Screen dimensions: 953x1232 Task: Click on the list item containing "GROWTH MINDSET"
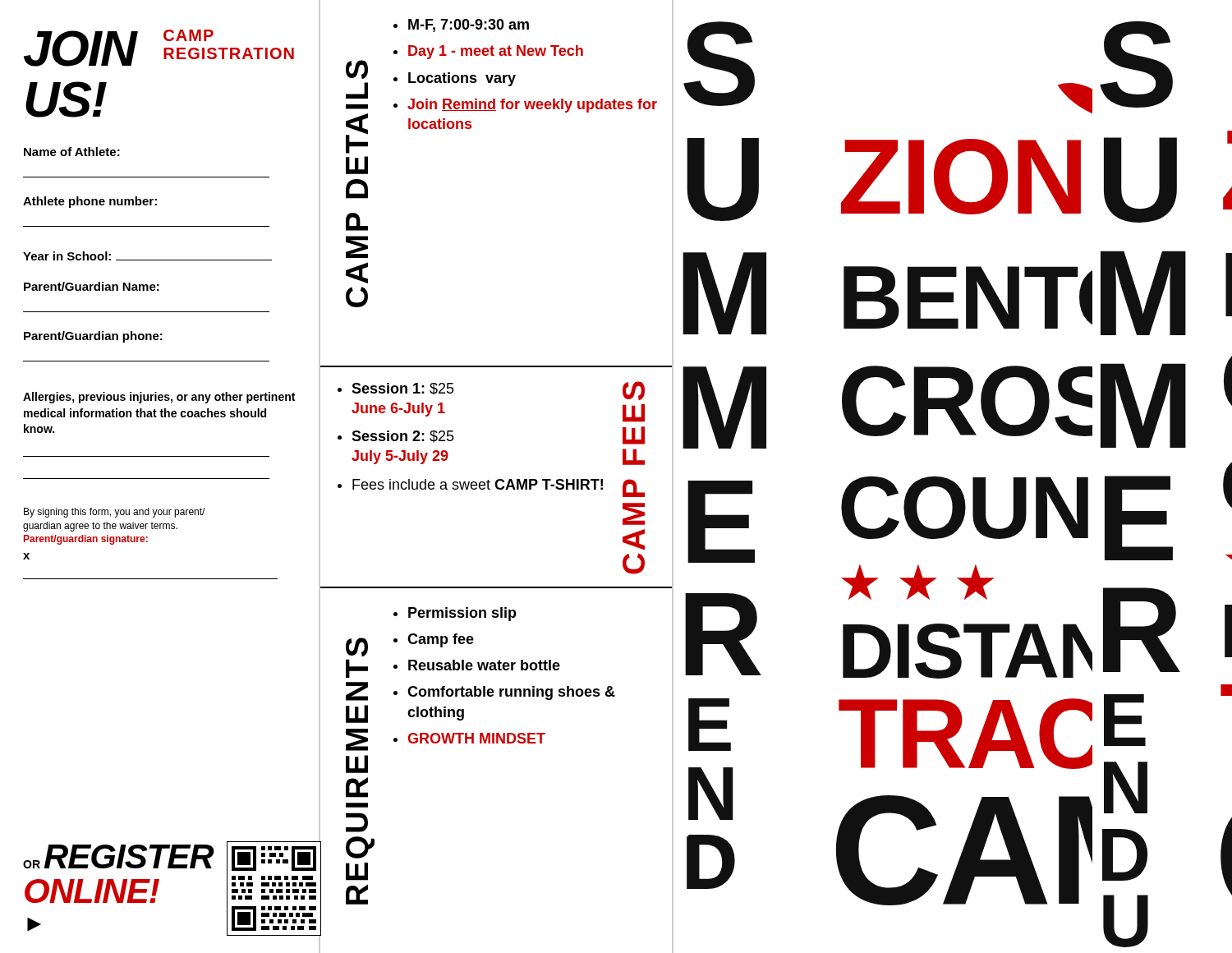pos(476,739)
